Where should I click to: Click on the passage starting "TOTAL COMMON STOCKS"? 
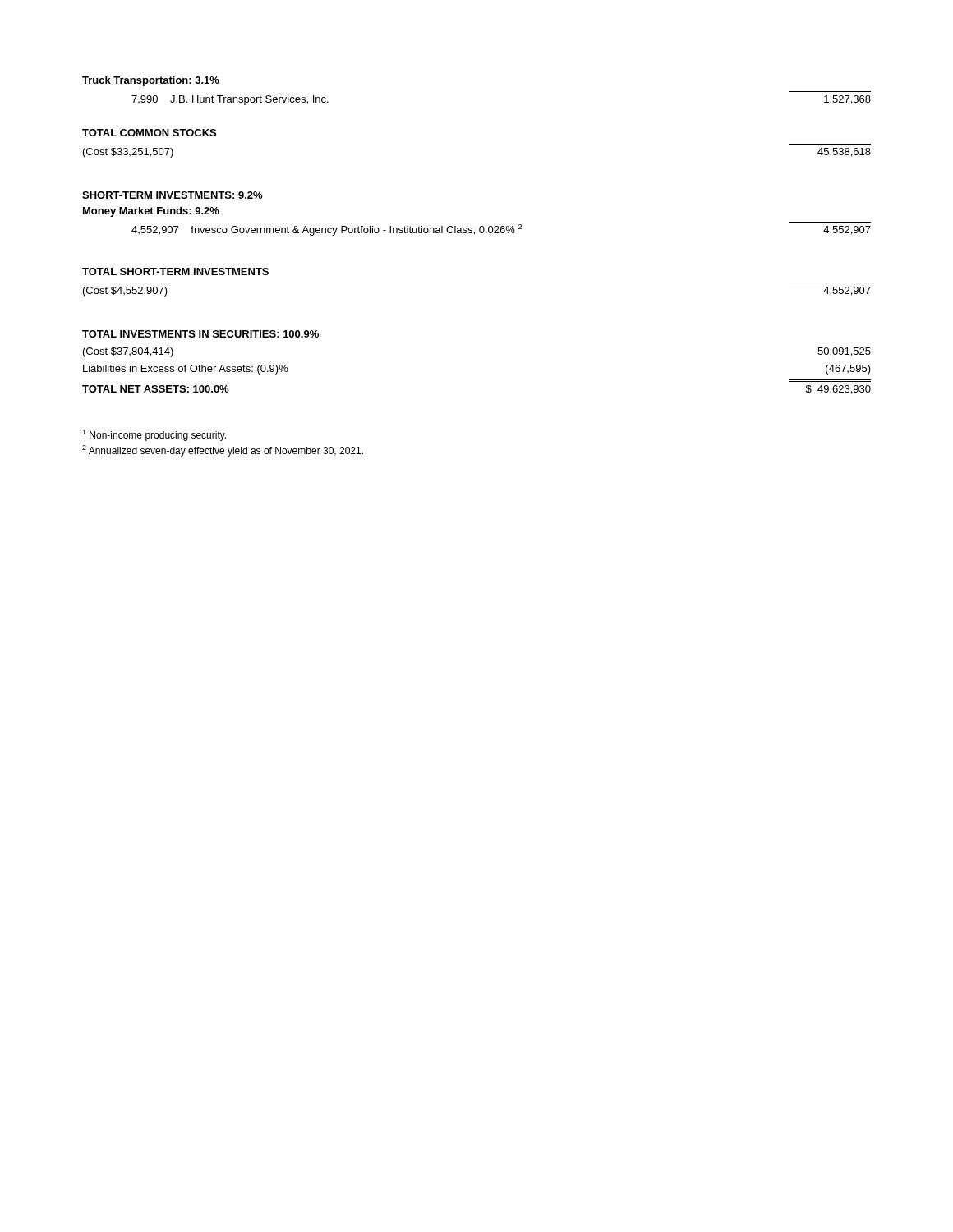coord(149,133)
